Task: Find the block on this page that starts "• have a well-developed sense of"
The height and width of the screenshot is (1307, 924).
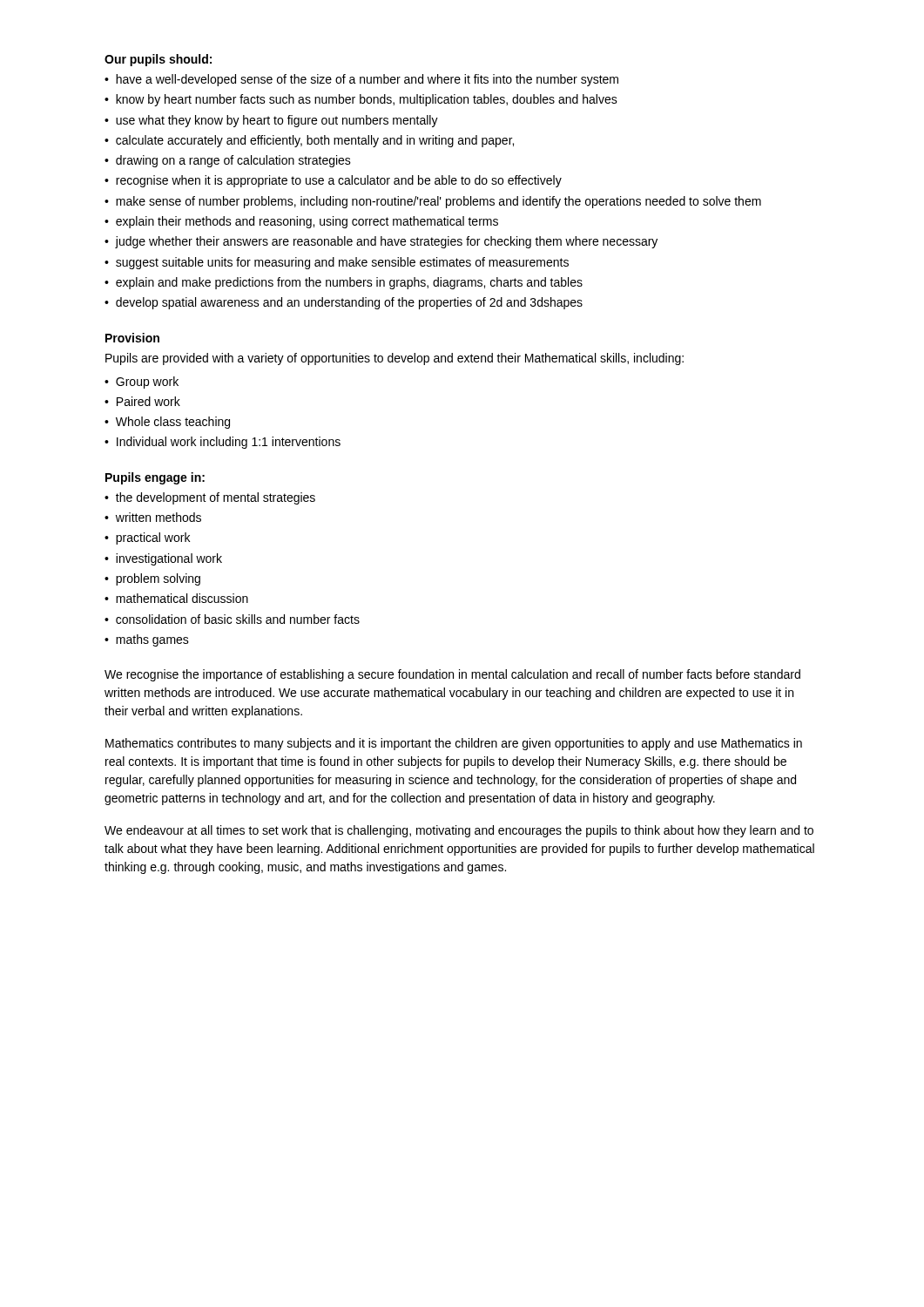Action: (362, 79)
